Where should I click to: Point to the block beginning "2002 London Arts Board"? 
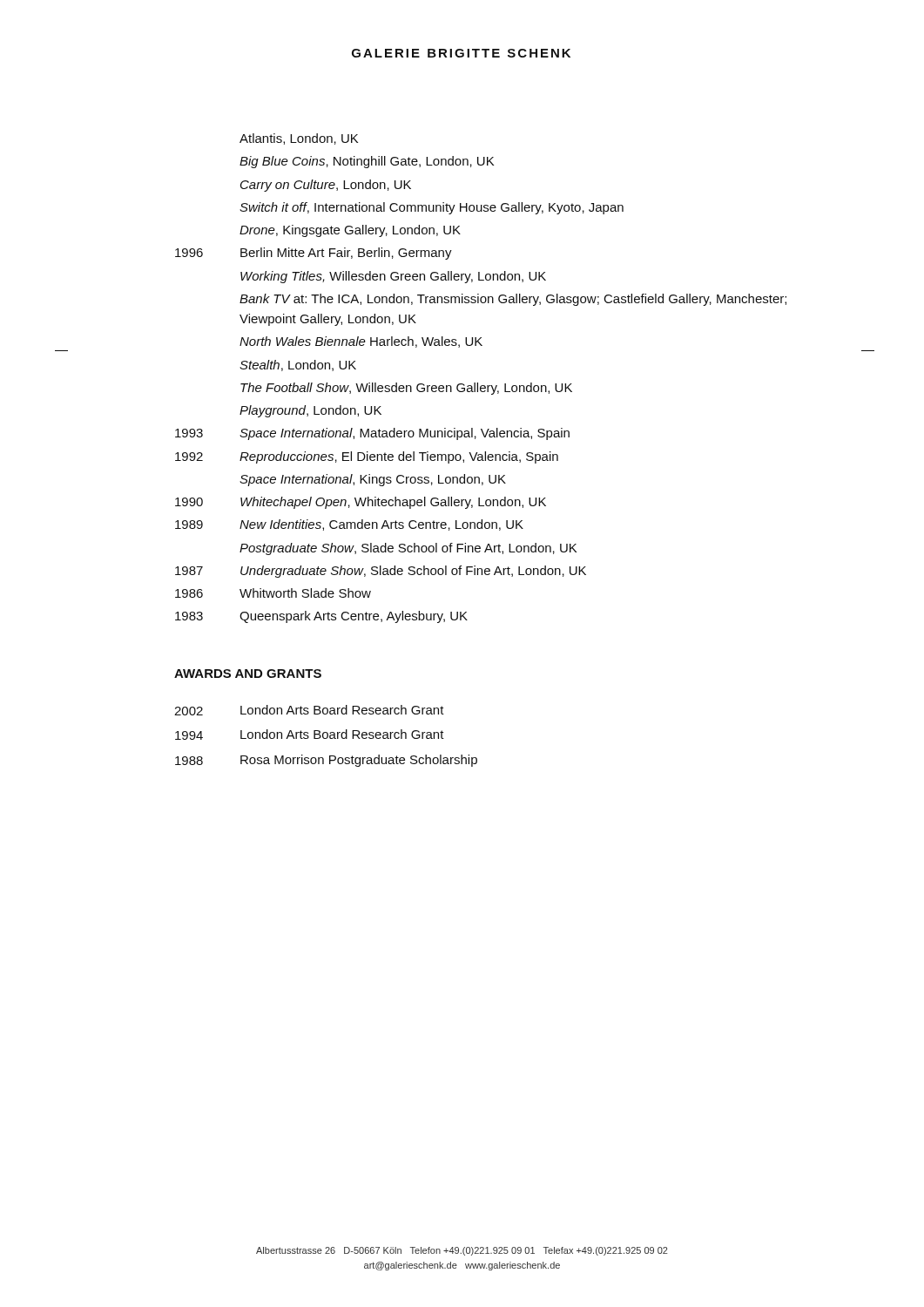pyautogui.click(x=309, y=710)
